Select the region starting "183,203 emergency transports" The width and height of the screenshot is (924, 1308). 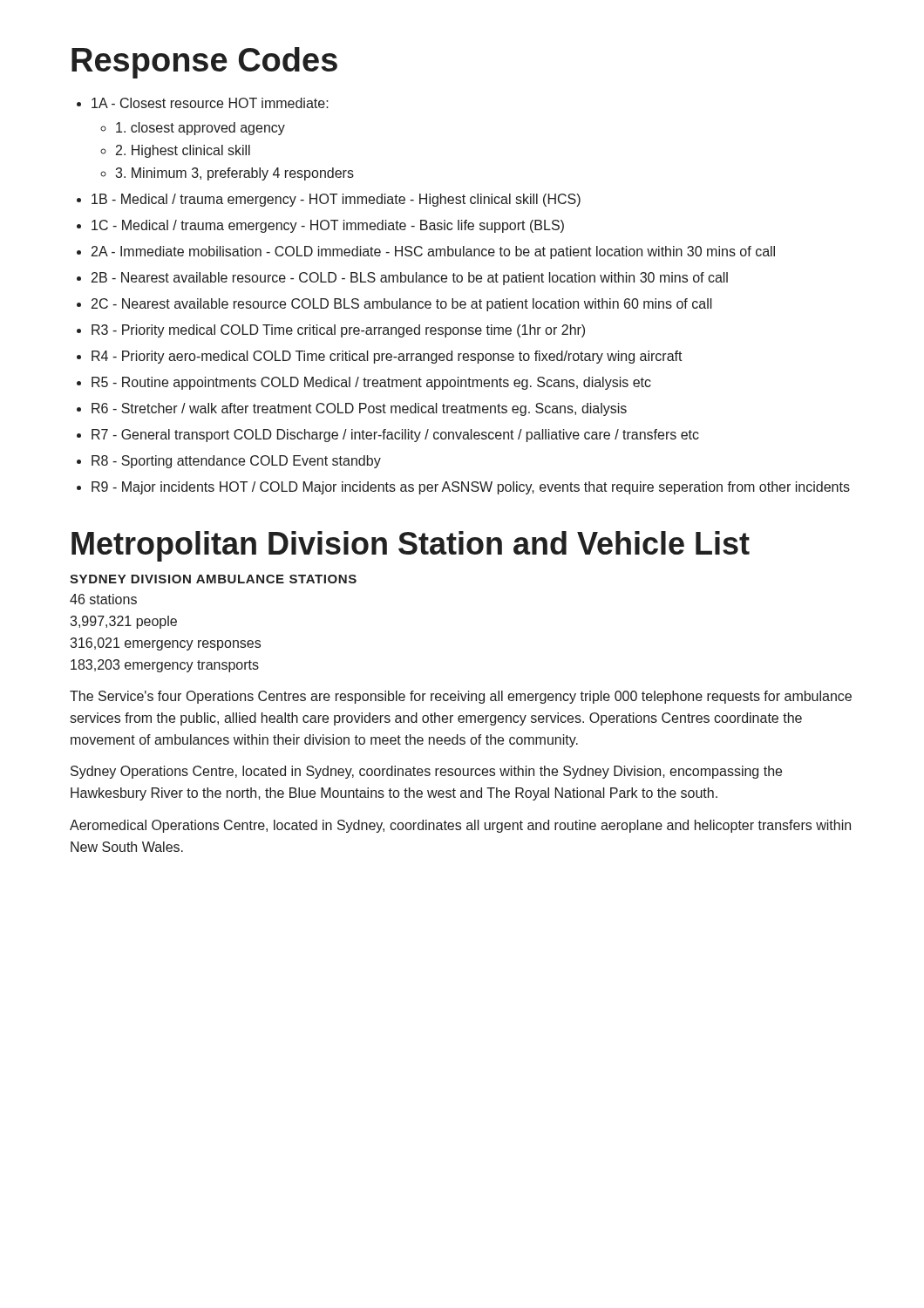(165, 666)
